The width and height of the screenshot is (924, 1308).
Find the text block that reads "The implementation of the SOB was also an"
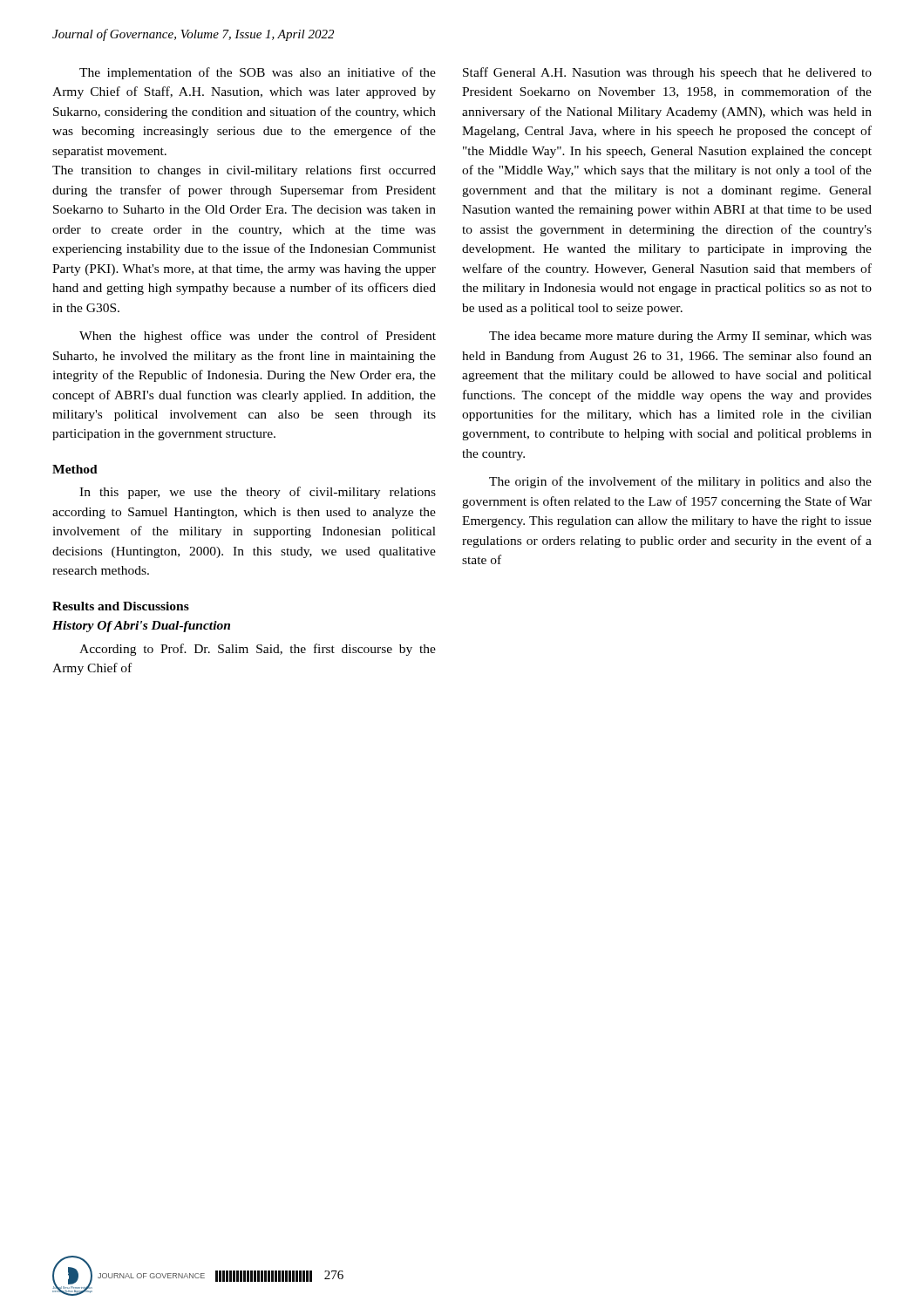pyautogui.click(x=244, y=190)
